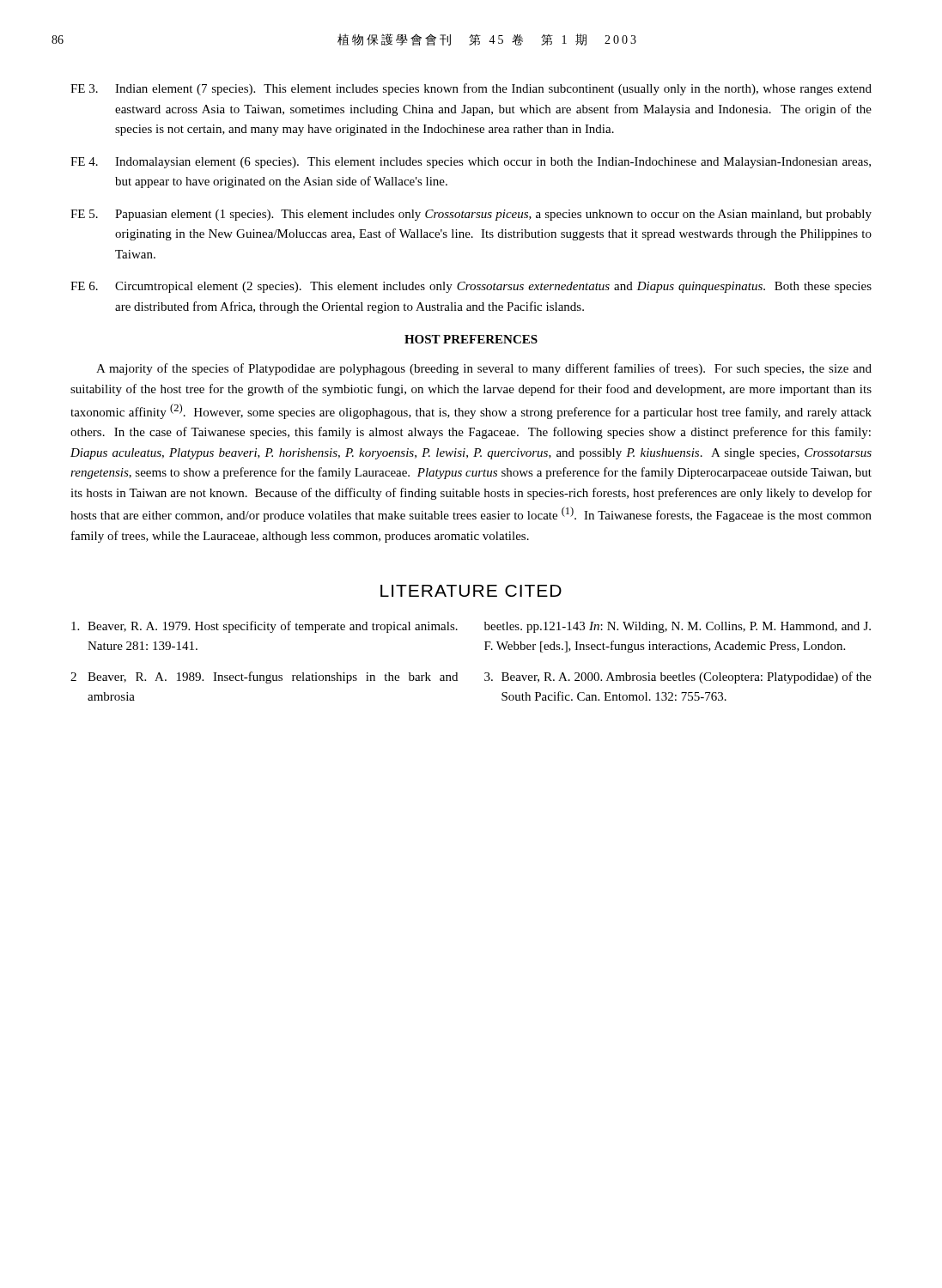
Task: Locate the block of text that opens with "beetles. pp.121-143 In: N. Wilding,"
Action: coord(678,636)
